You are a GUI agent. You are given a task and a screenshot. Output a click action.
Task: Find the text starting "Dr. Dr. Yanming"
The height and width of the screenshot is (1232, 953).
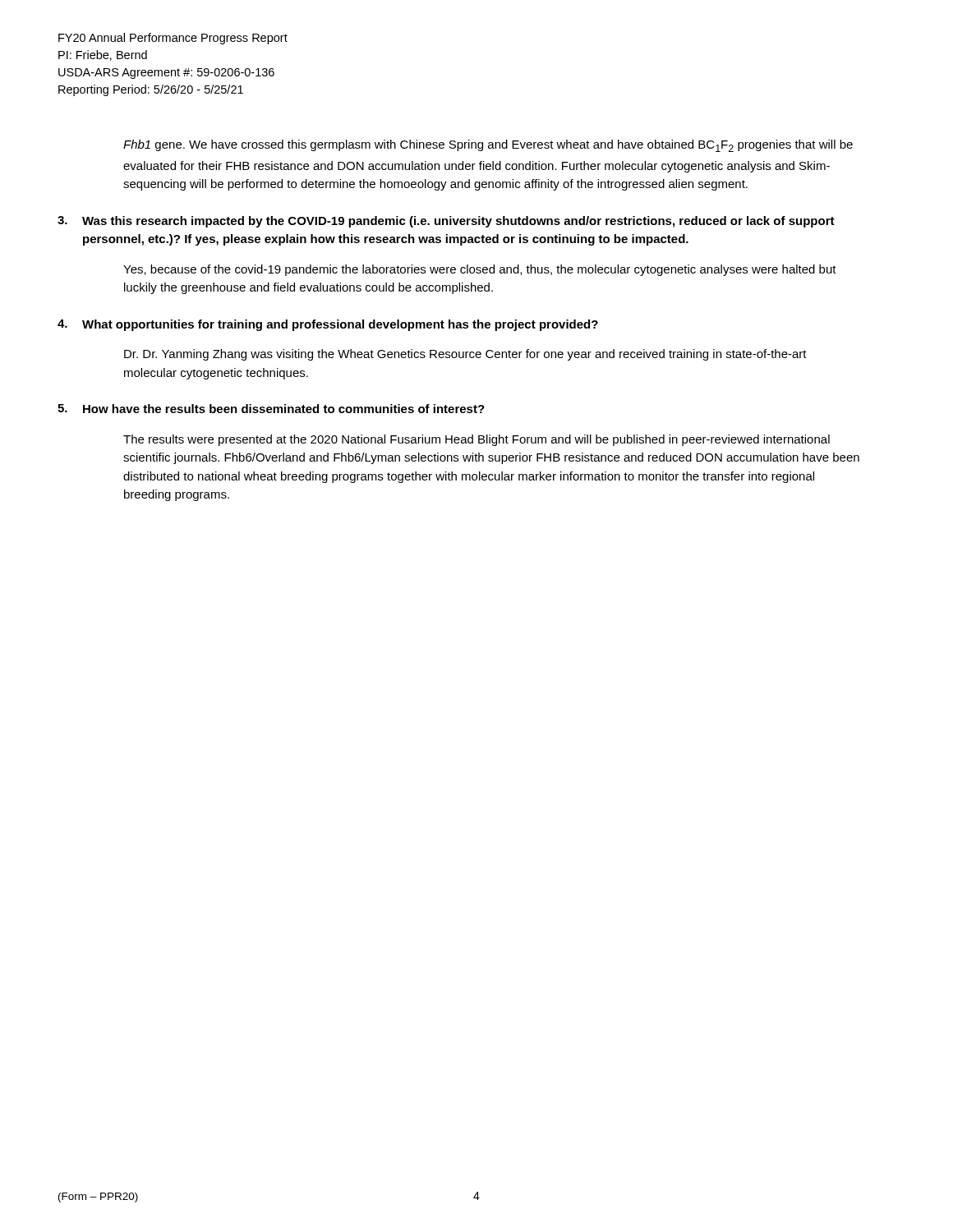[x=465, y=363]
